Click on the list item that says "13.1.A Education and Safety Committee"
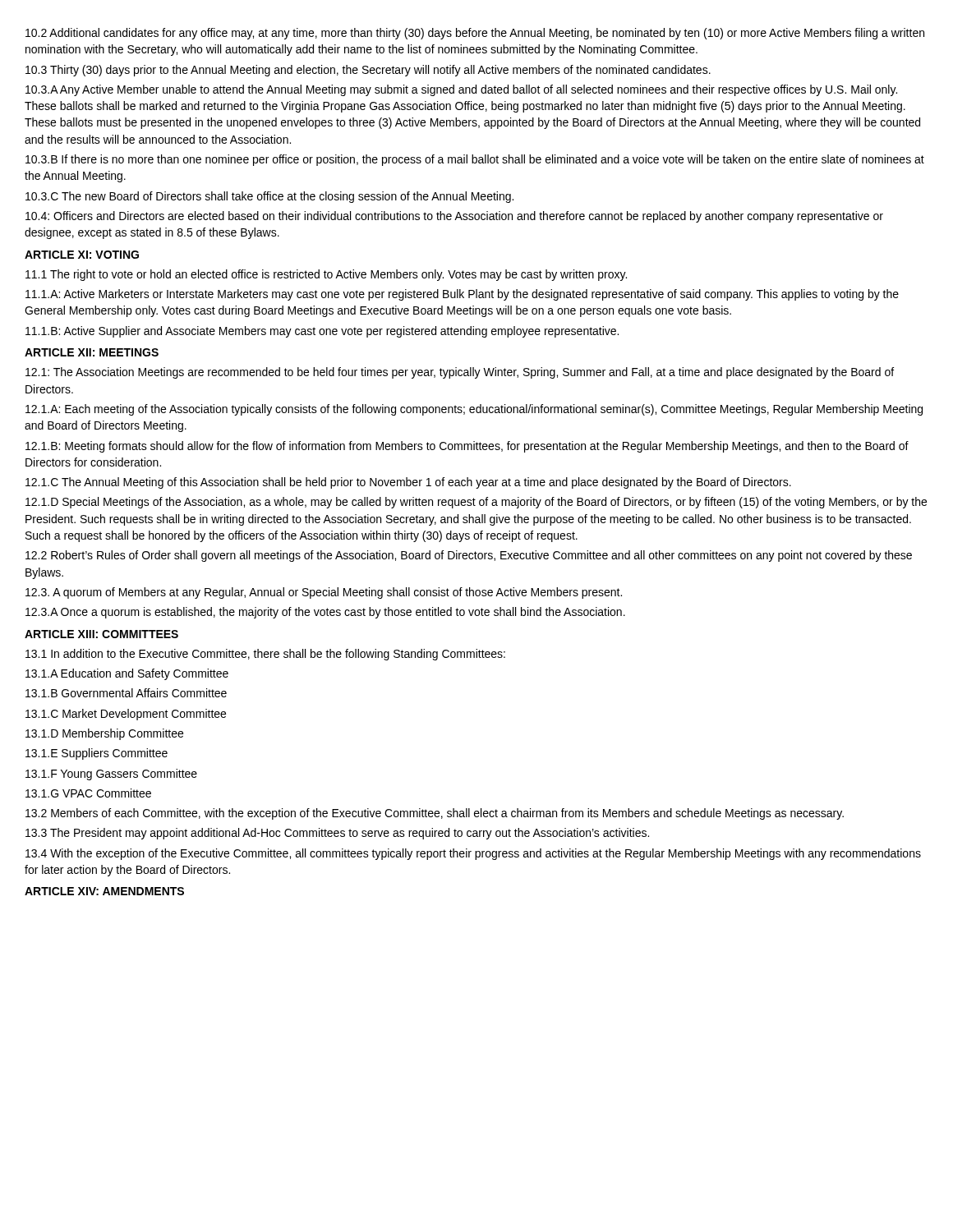This screenshot has width=953, height=1232. [x=127, y=674]
